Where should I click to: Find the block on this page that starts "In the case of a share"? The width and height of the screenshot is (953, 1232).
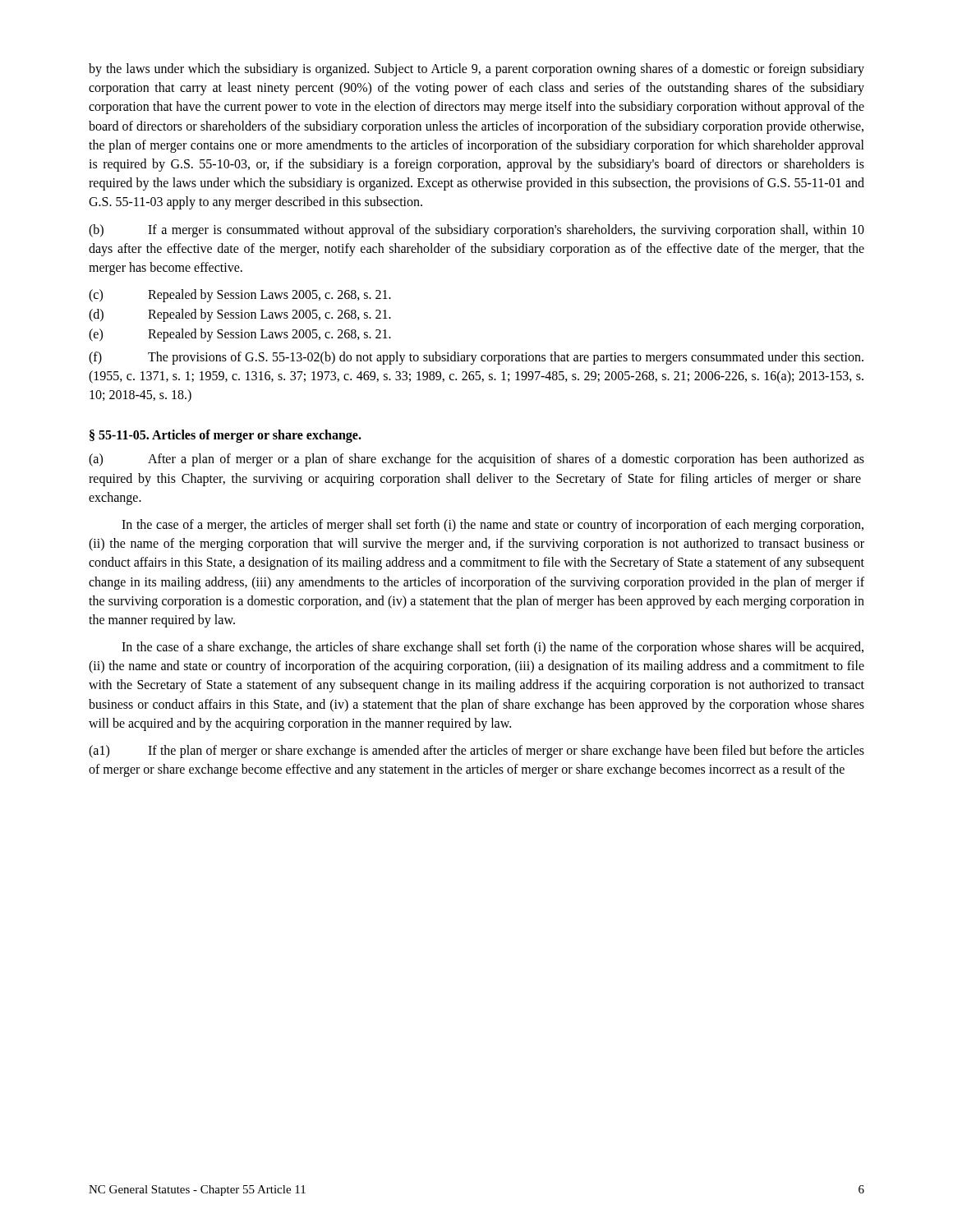476,685
